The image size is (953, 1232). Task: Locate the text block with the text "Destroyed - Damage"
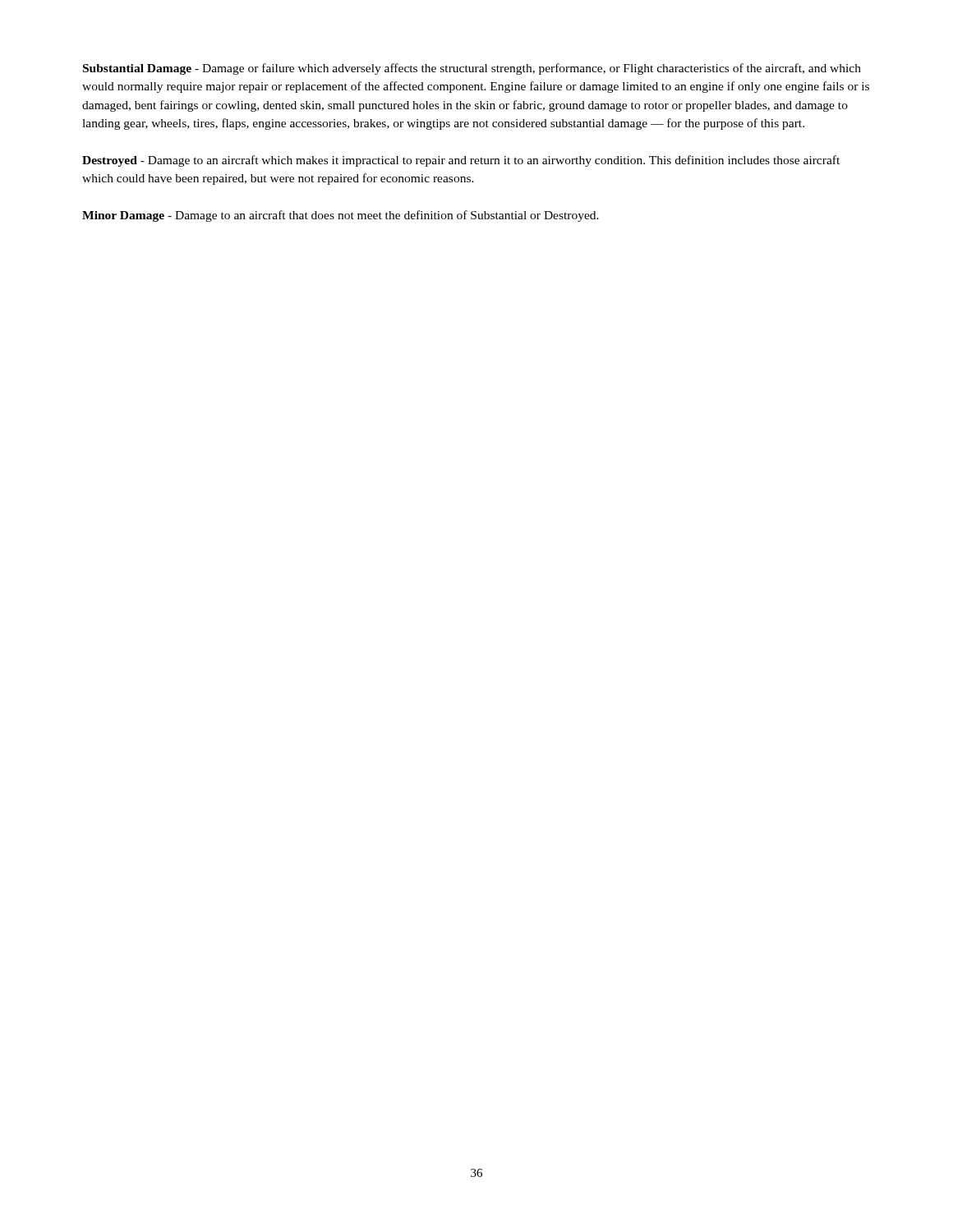[x=461, y=169]
